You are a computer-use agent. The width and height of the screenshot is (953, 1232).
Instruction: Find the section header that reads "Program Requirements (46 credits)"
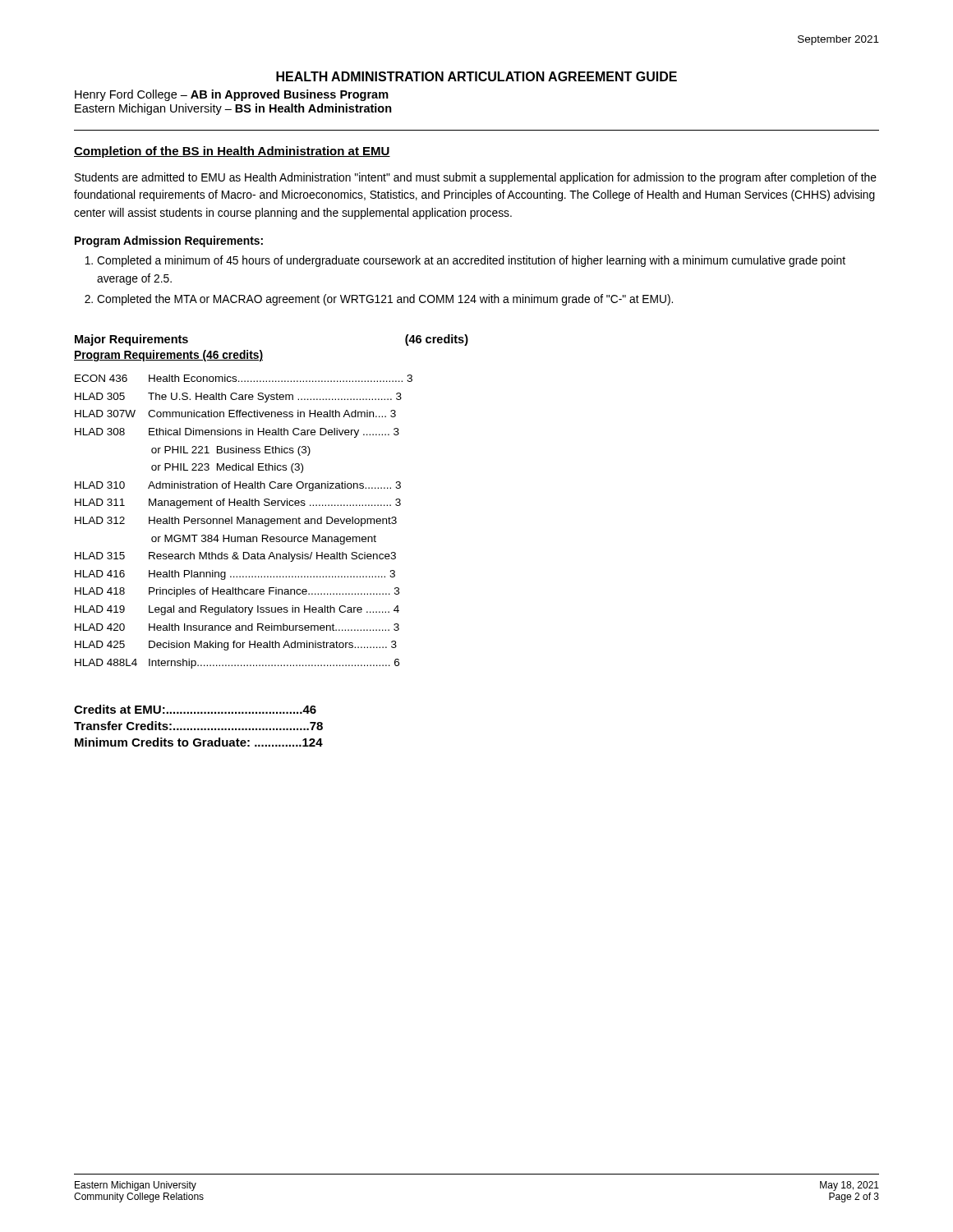(x=168, y=355)
